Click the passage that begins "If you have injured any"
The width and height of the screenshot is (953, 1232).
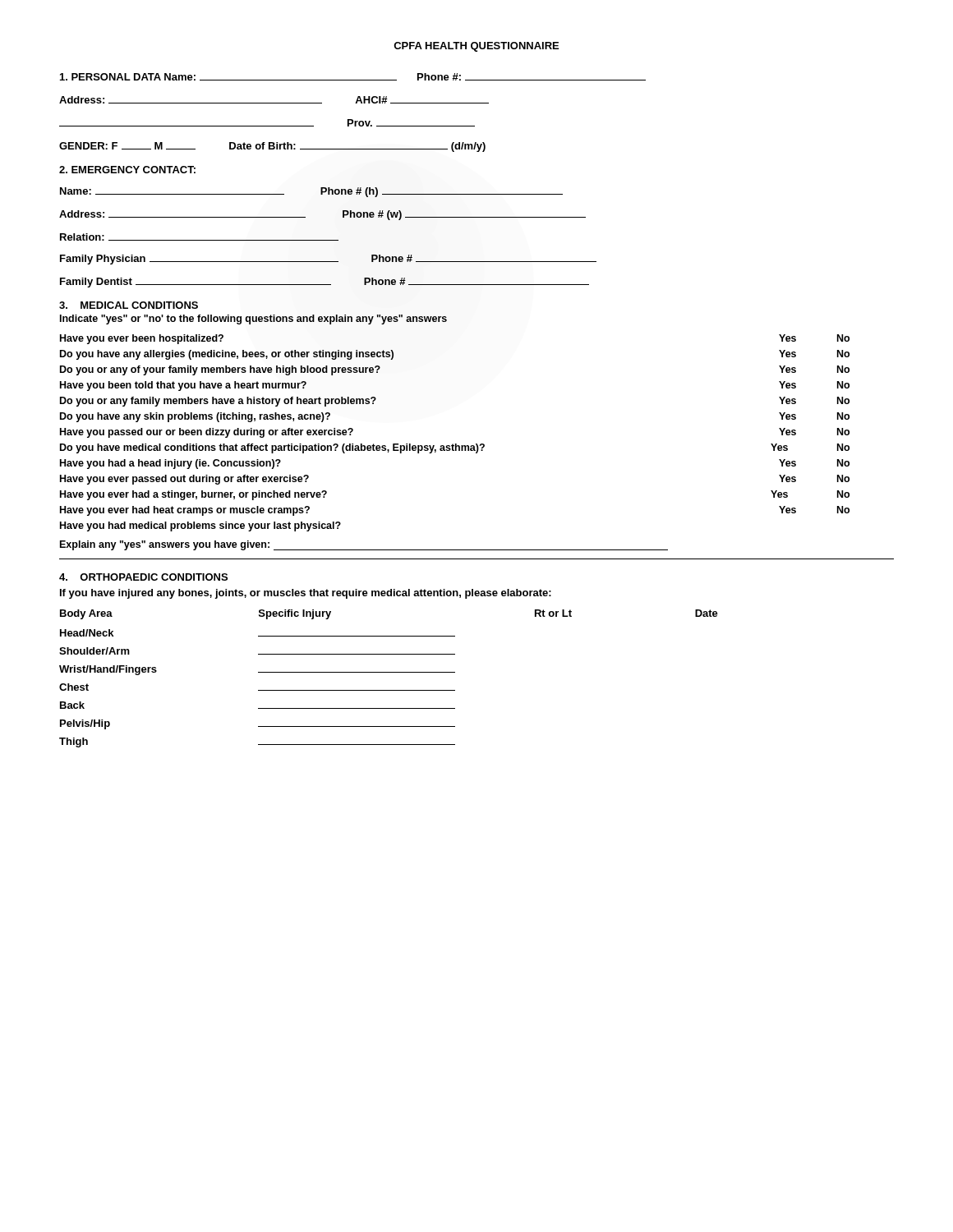tap(305, 593)
